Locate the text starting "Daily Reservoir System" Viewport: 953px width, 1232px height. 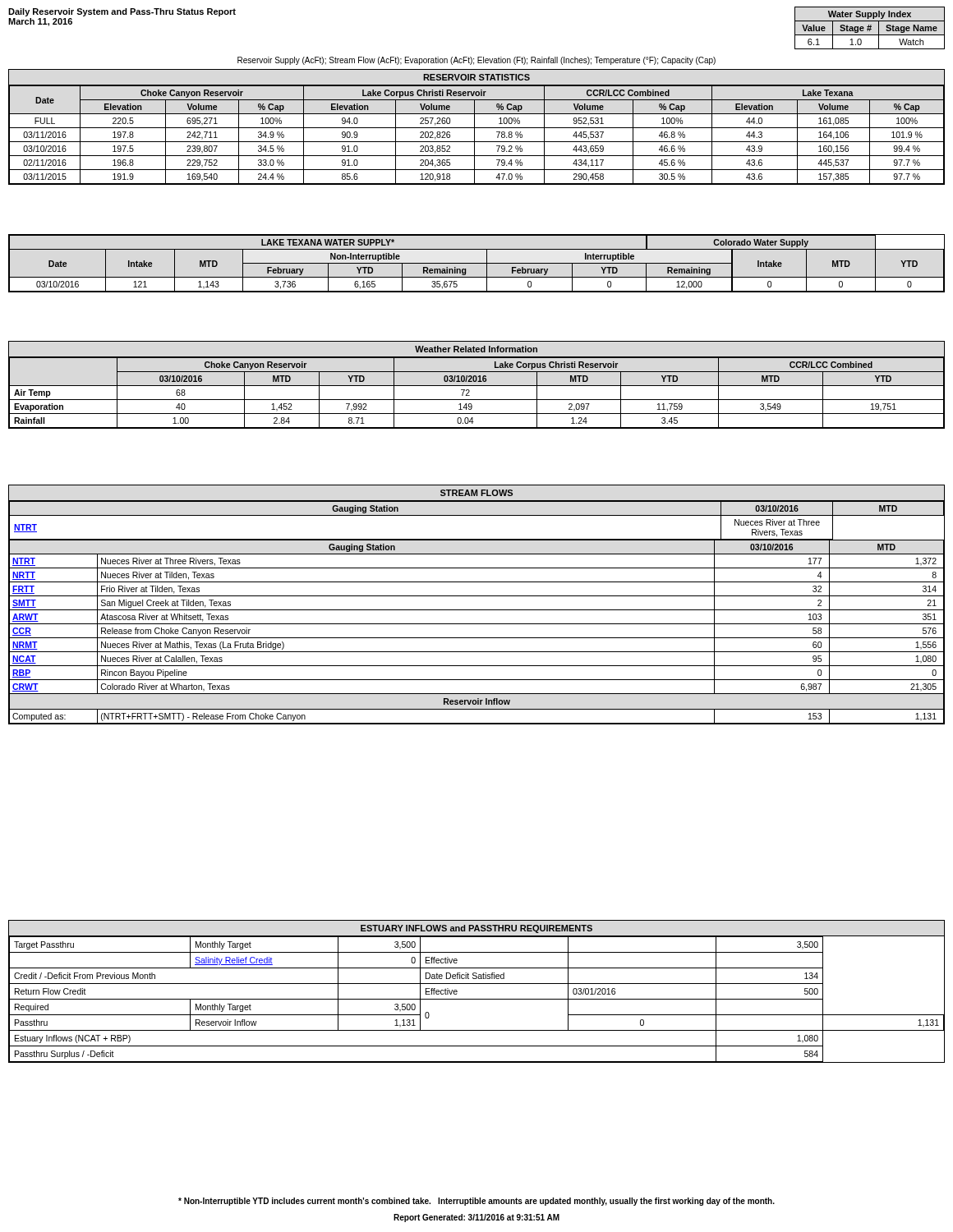coord(122,16)
